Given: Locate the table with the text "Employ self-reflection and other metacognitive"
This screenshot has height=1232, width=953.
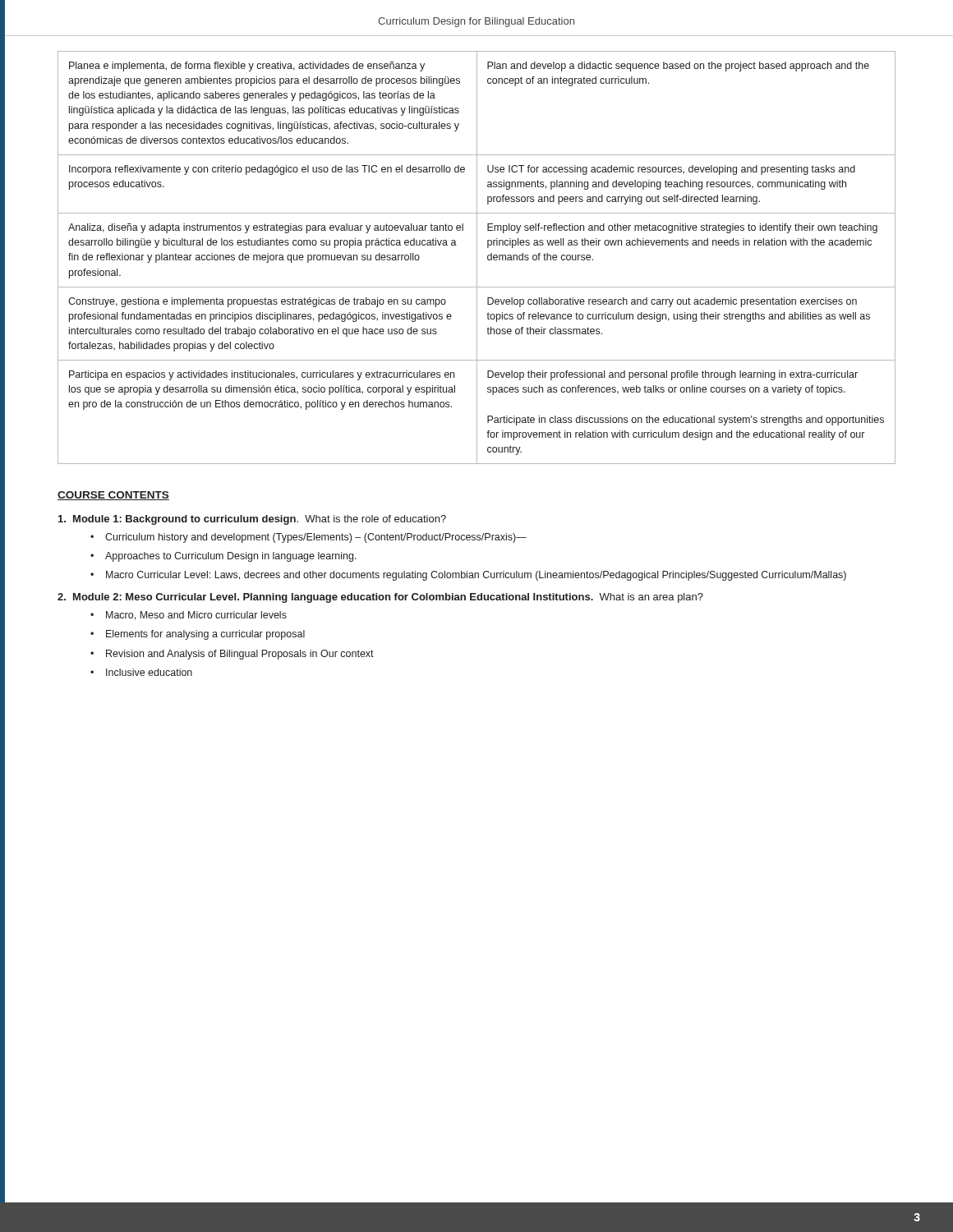Looking at the screenshot, I should (x=476, y=257).
